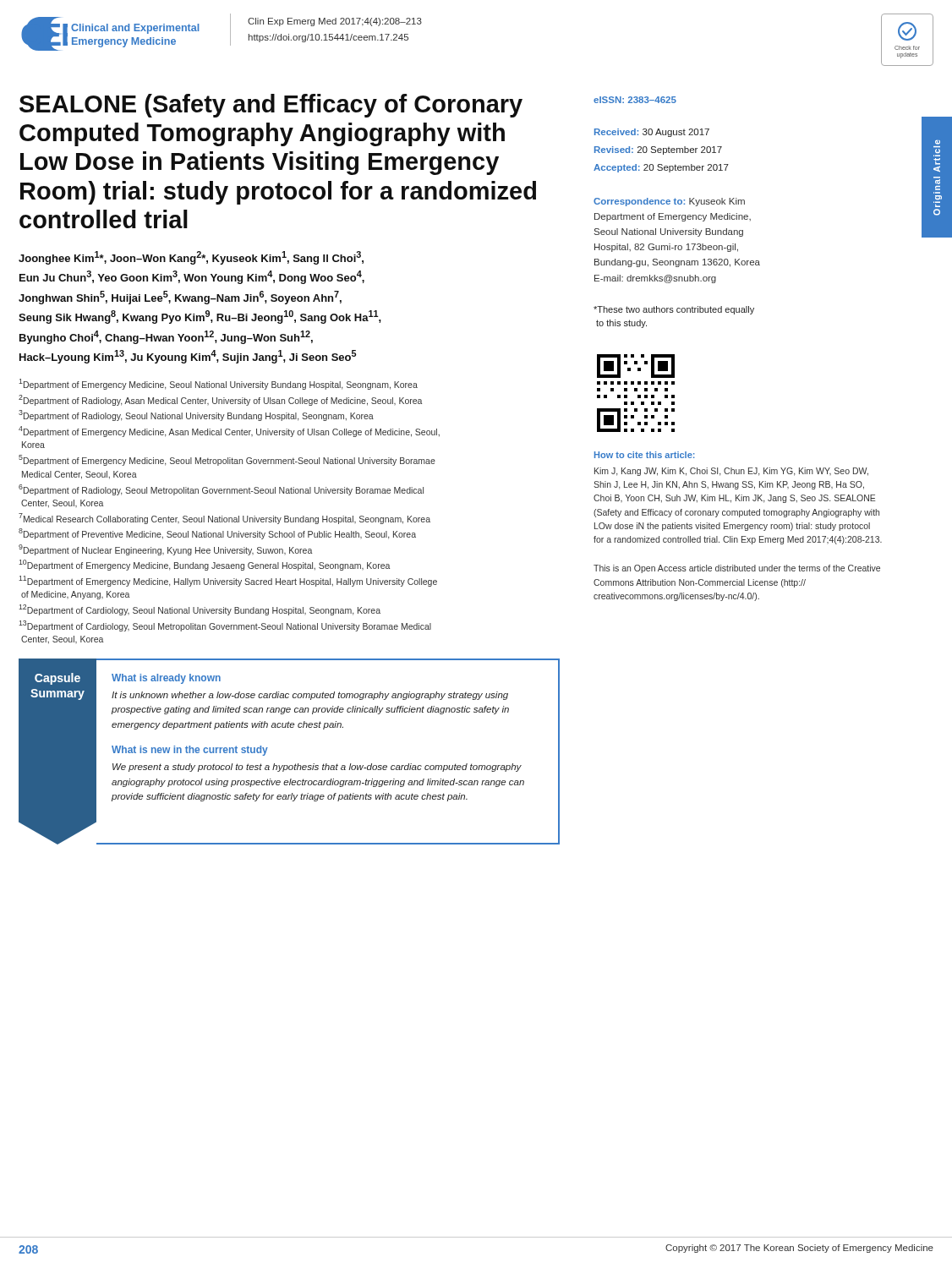This screenshot has height=1268, width=952.
Task: Locate the passage starting "Received: 30 August 2017"
Action: 652,133
